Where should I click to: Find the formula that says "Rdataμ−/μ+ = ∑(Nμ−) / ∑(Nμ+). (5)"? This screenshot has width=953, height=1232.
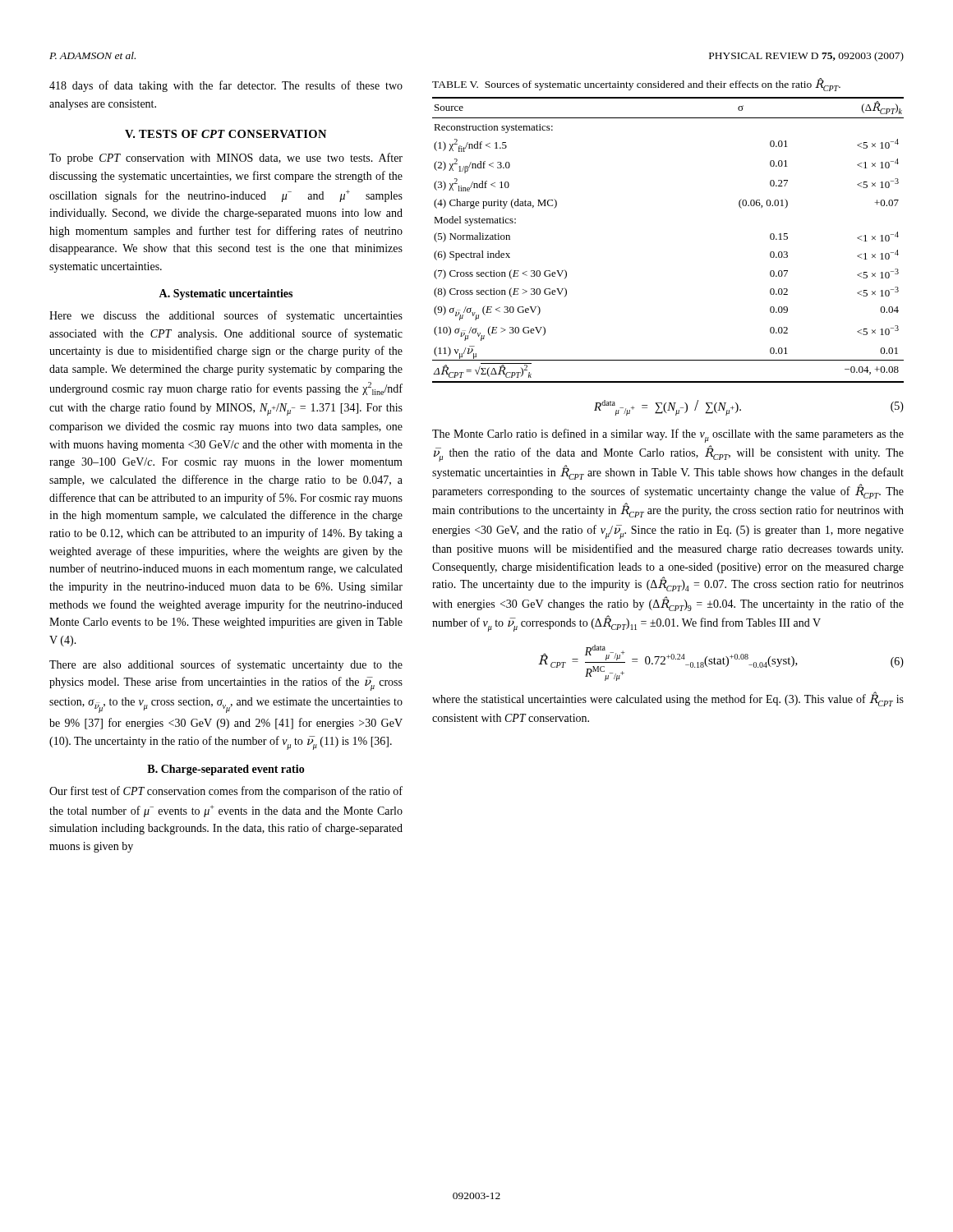668,407
